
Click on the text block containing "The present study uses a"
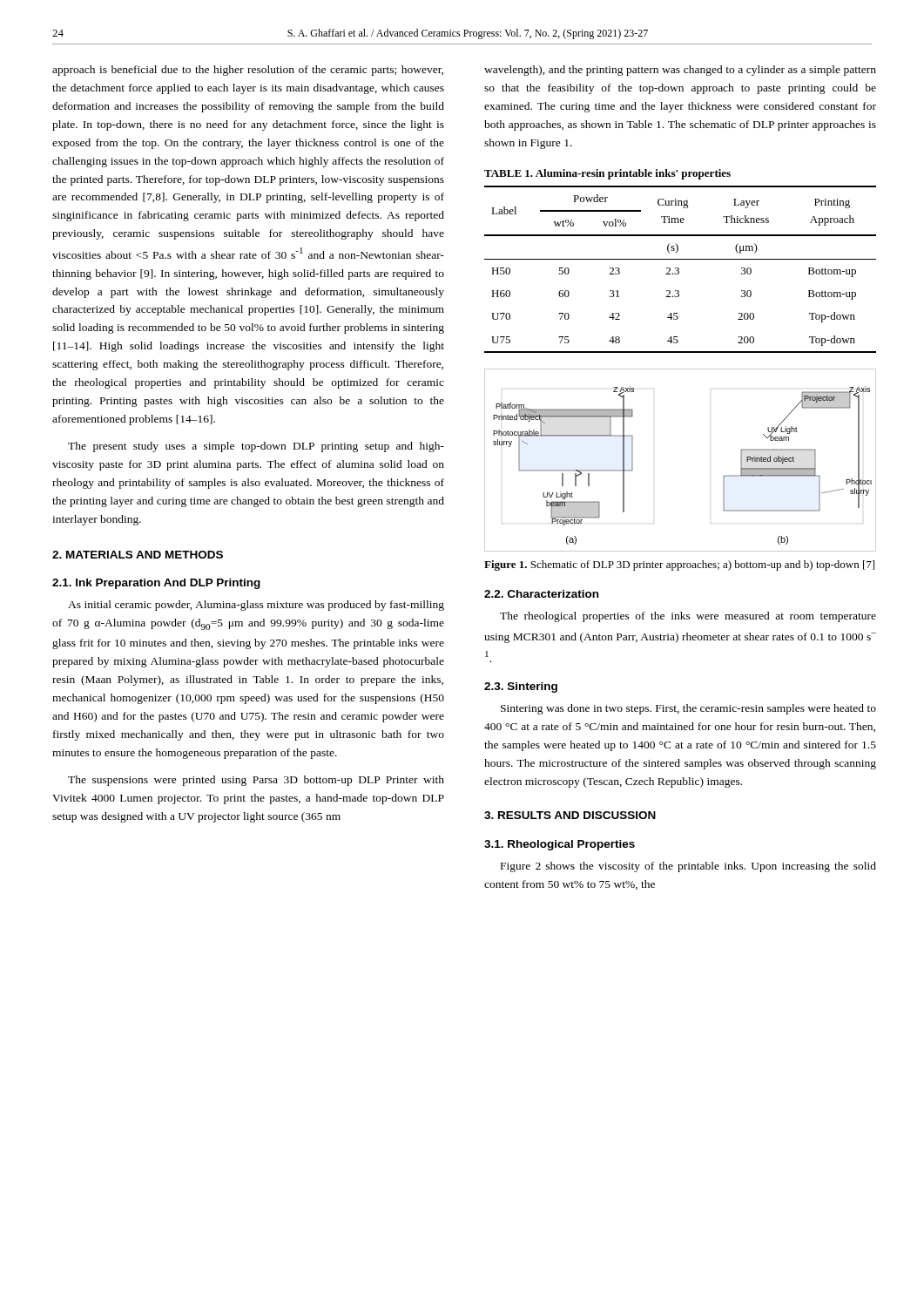pyautogui.click(x=248, y=482)
